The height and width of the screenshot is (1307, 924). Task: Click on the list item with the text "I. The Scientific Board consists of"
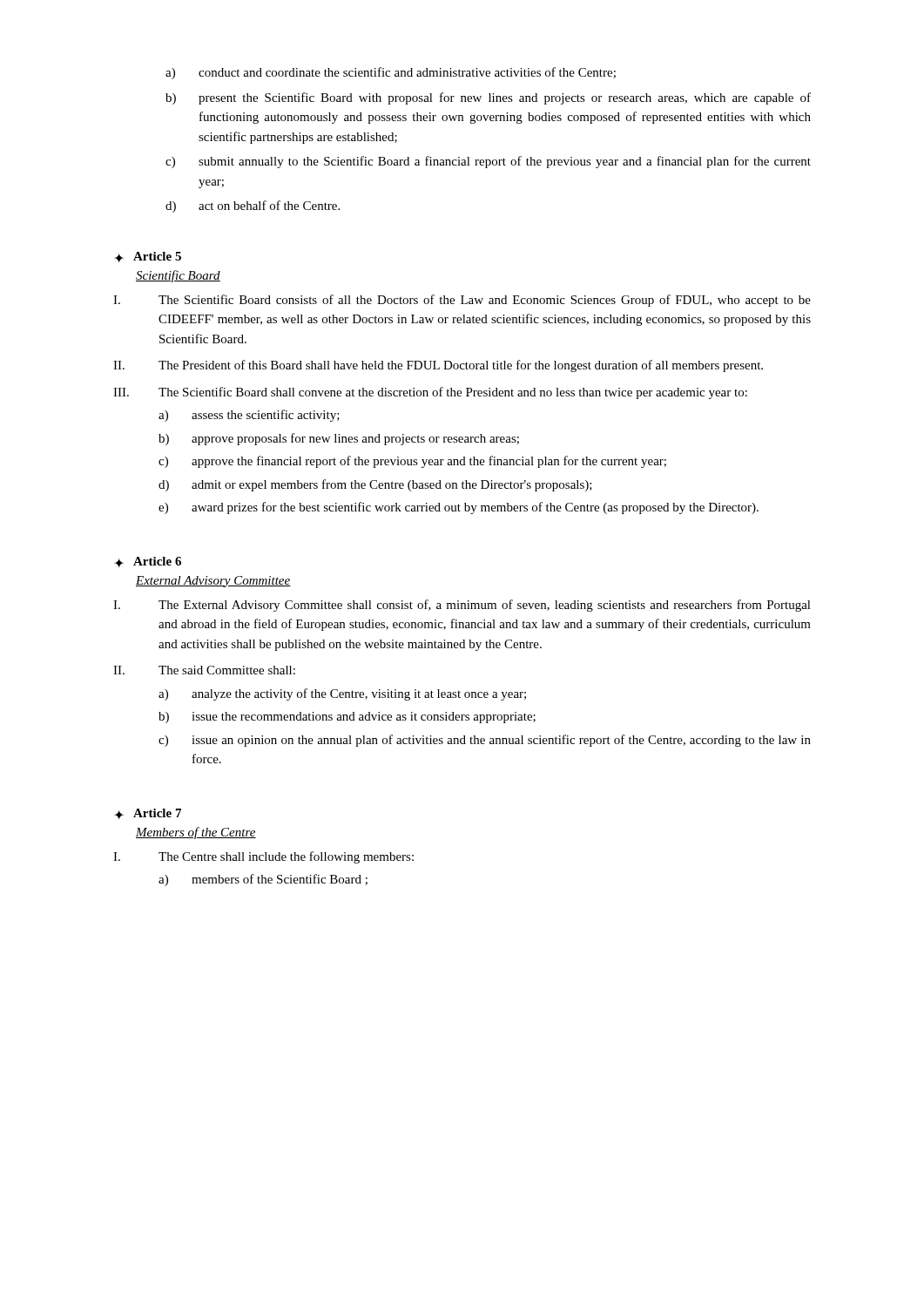point(462,319)
